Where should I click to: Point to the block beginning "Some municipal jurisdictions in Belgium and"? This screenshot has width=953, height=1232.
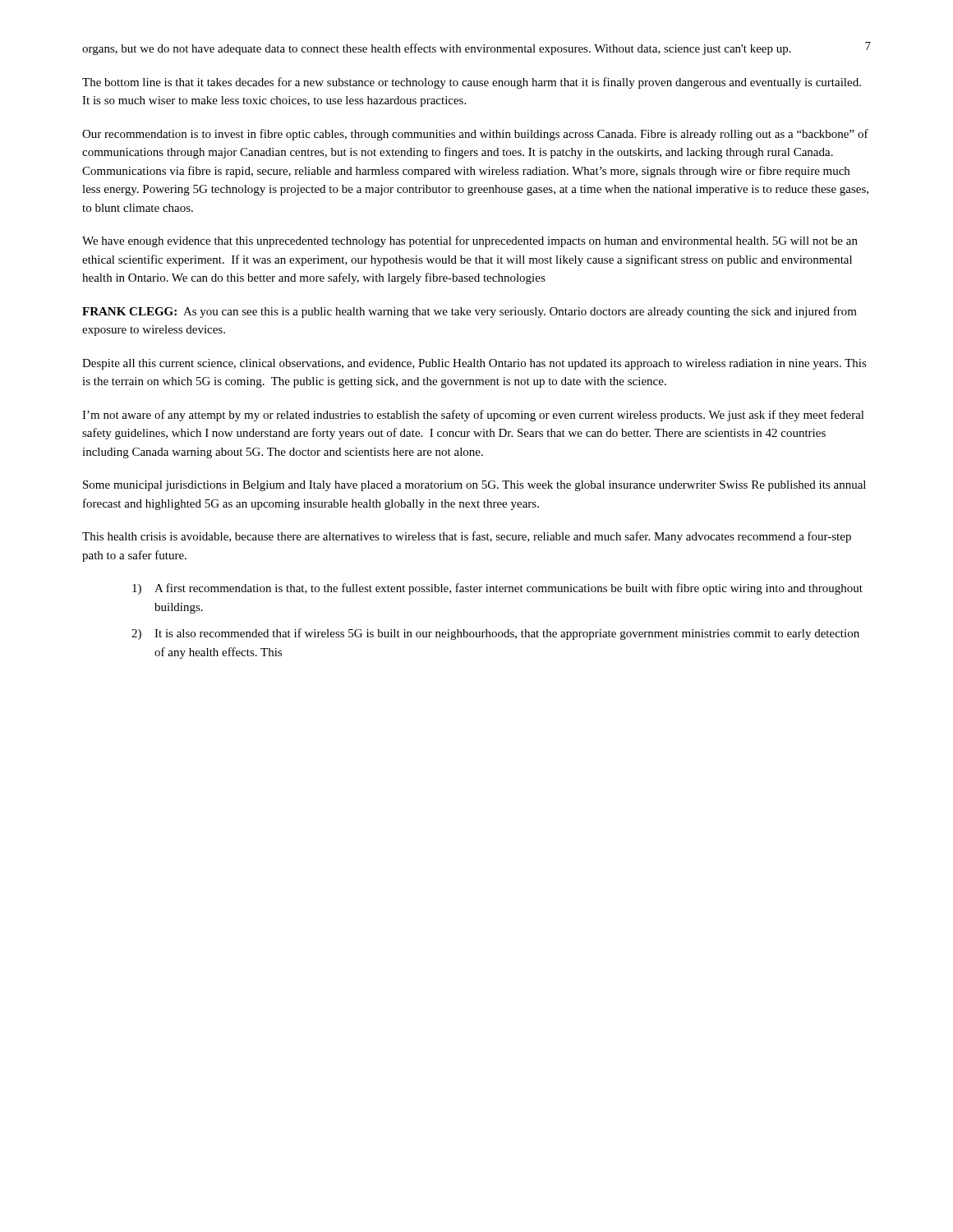(474, 494)
